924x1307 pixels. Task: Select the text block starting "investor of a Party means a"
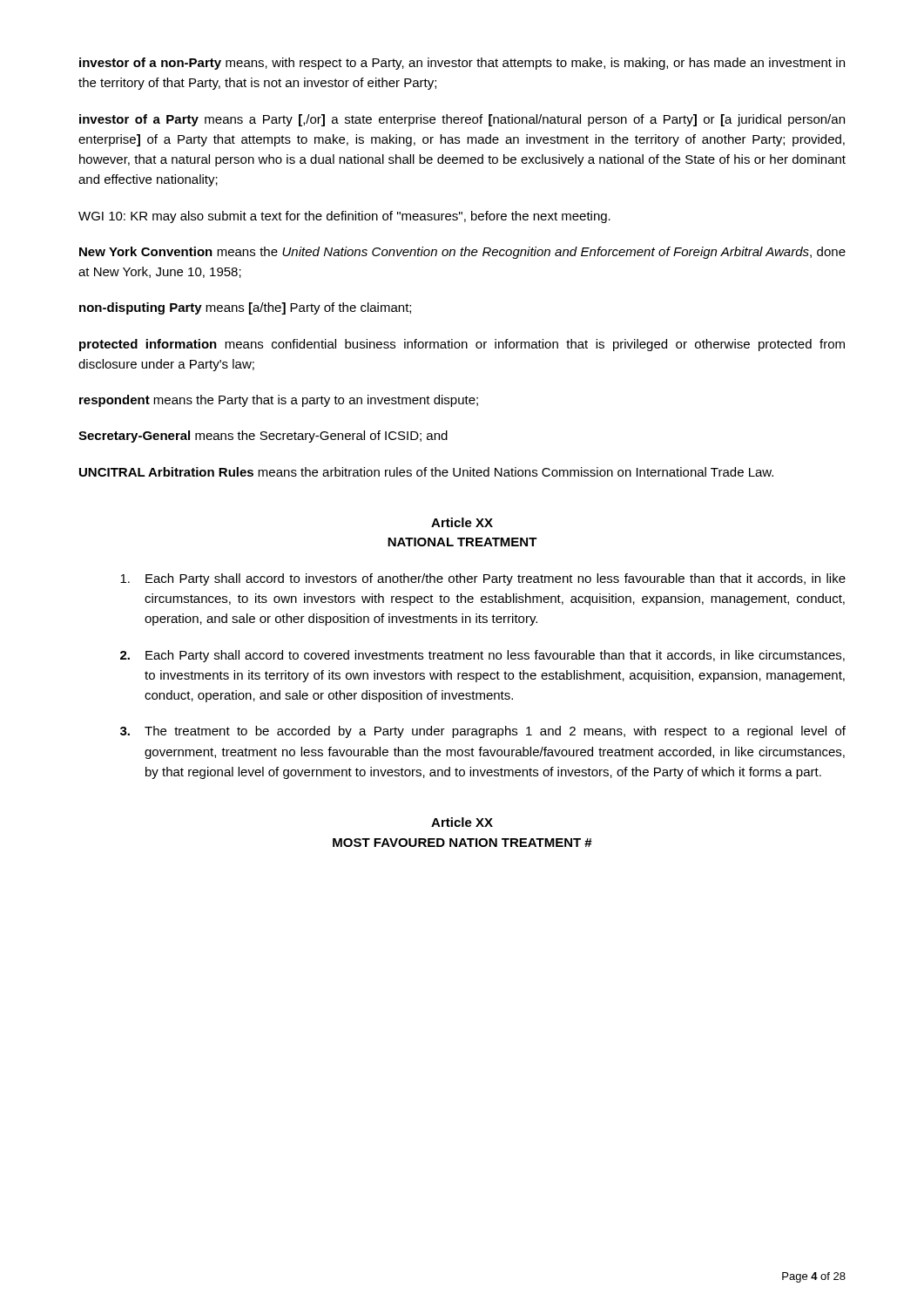pos(462,149)
